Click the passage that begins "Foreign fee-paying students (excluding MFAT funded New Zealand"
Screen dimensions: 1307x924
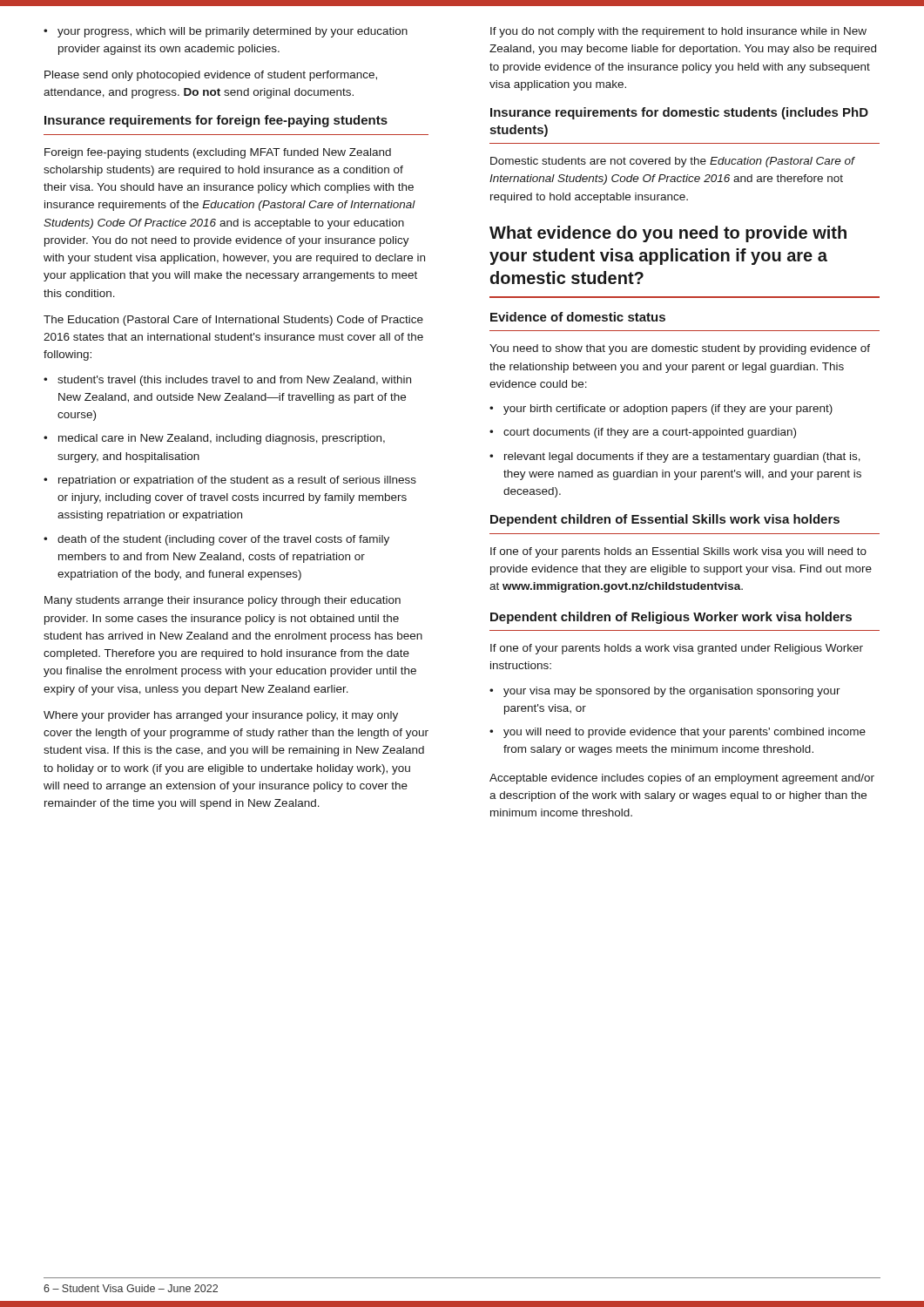(x=235, y=222)
